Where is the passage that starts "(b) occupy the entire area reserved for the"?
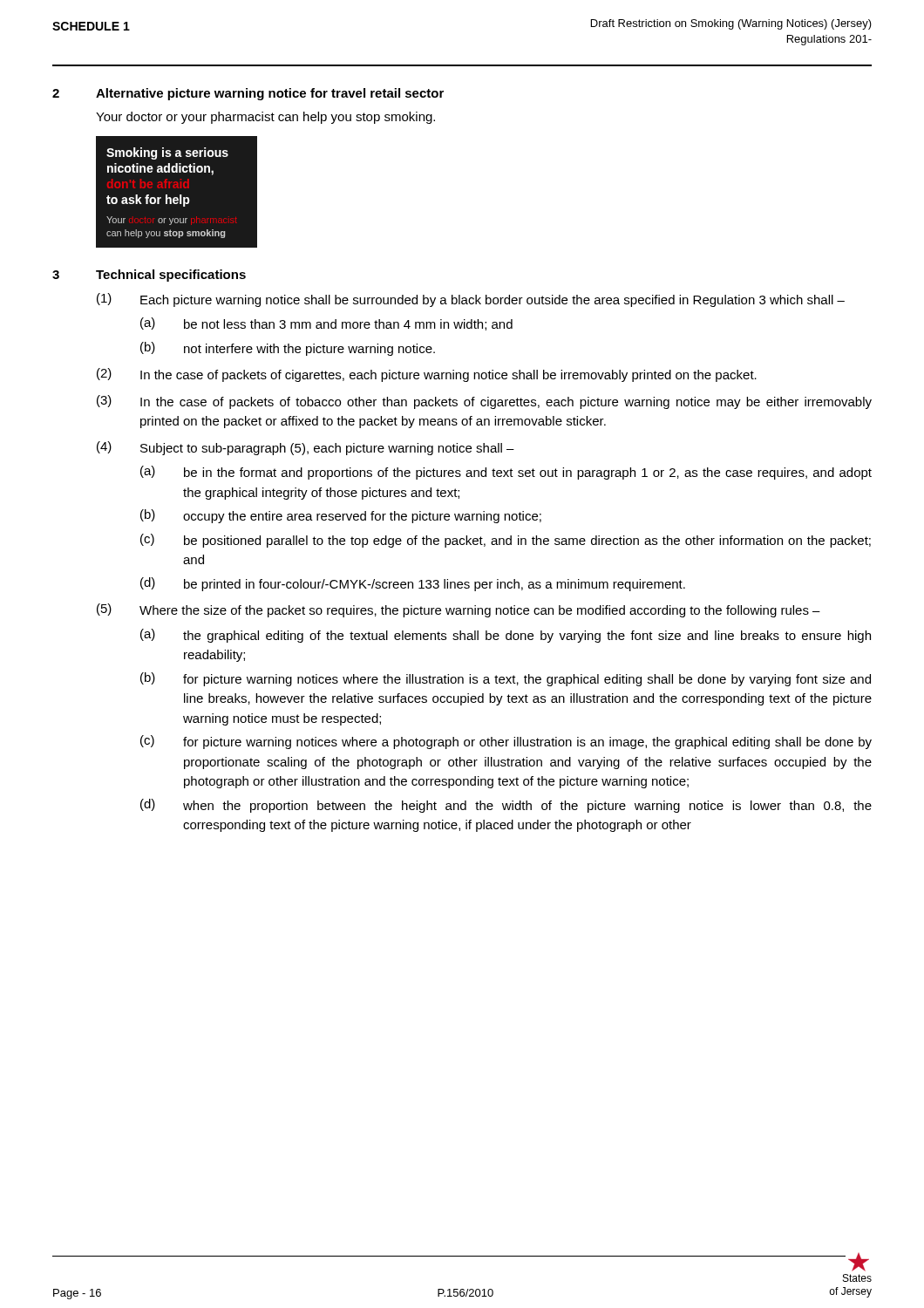Screen dimensions: 1308x924 pos(341,517)
